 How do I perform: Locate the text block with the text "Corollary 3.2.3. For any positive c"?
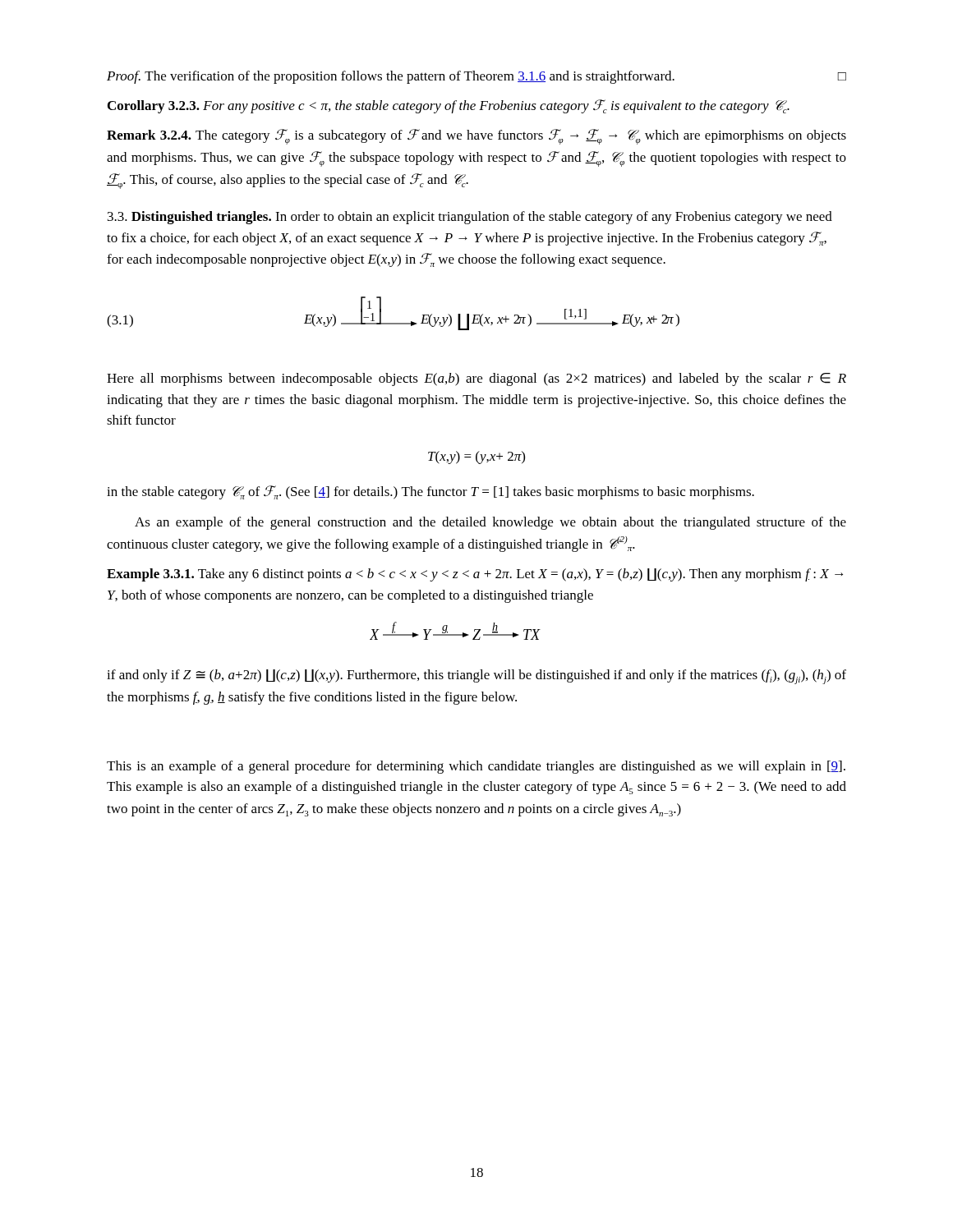(x=449, y=106)
